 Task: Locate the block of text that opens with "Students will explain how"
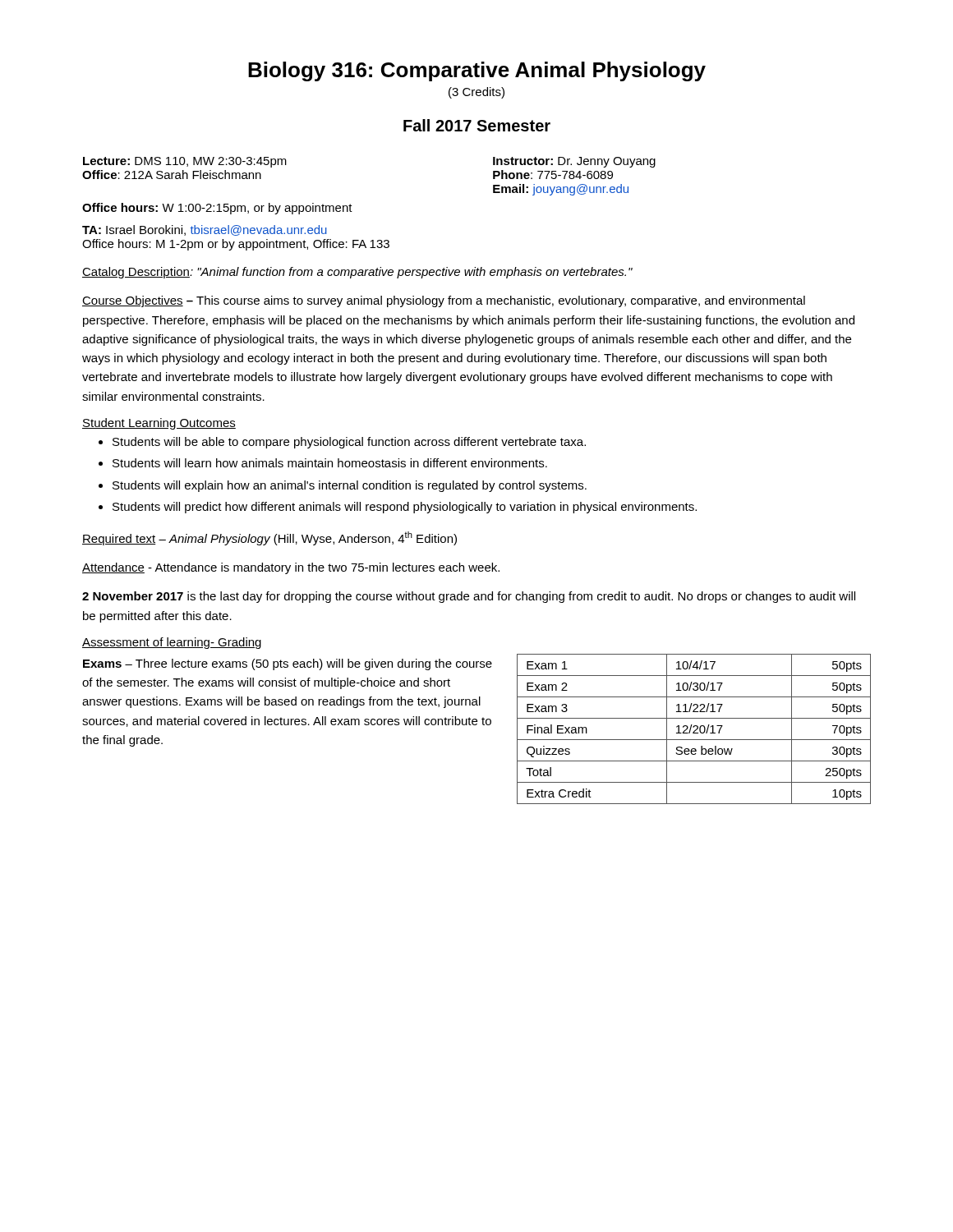click(350, 485)
